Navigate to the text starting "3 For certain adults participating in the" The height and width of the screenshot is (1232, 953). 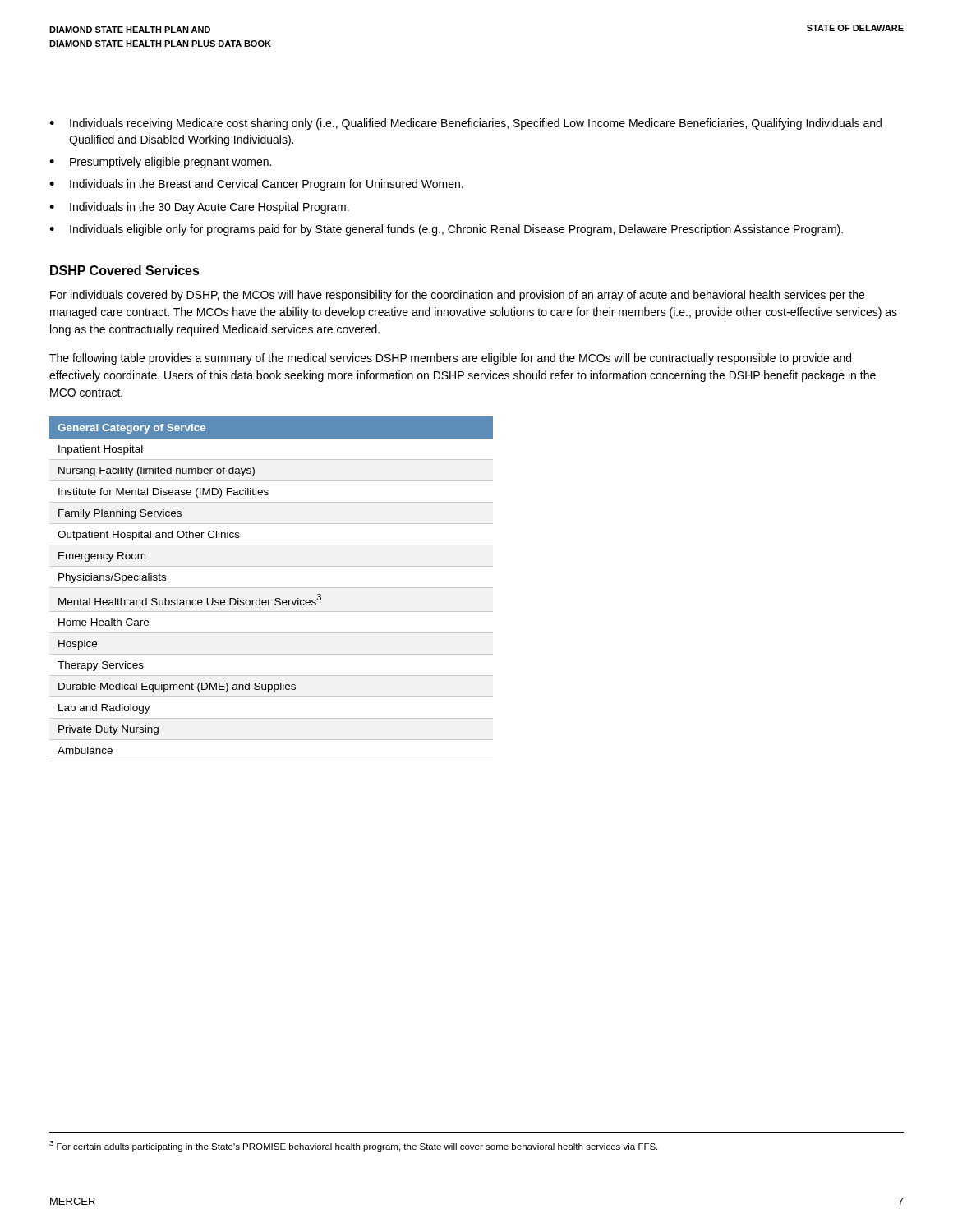[x=354, y=1145]
